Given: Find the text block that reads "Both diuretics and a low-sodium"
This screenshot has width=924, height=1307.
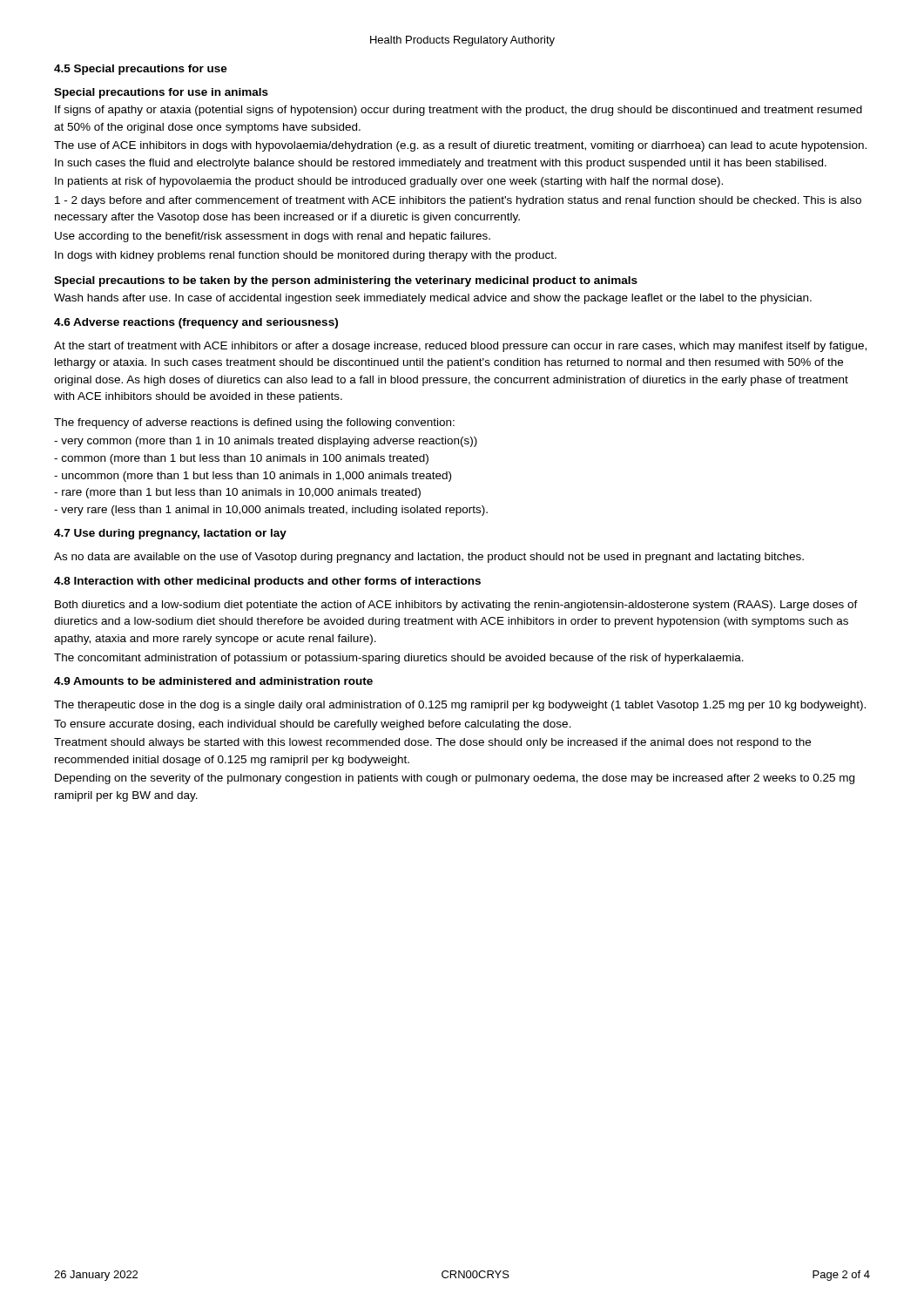Looking at the screenshot, I should coord(462,631).
